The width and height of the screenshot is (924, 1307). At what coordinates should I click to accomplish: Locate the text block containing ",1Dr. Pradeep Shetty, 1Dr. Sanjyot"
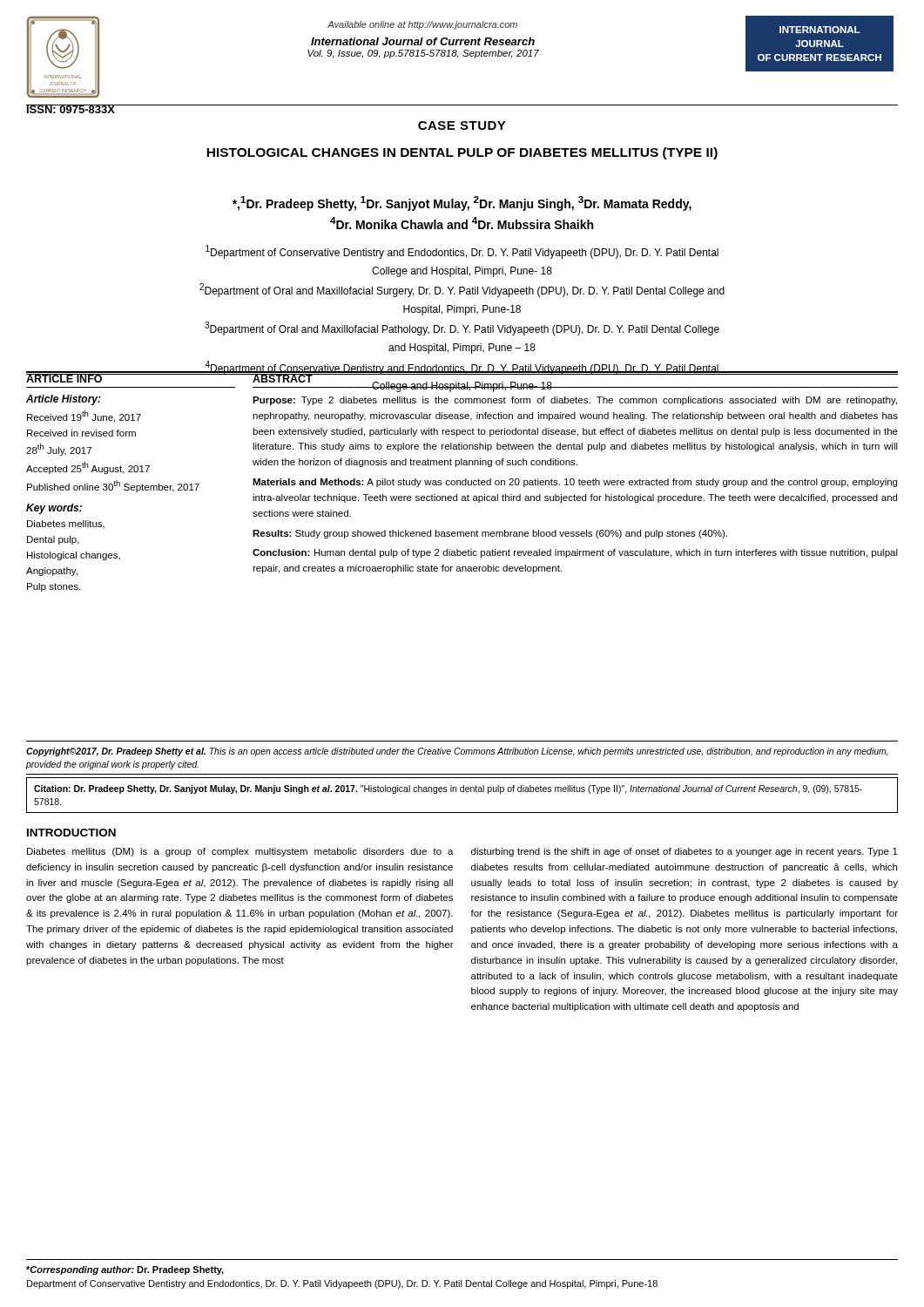click(x=462, y=213)
